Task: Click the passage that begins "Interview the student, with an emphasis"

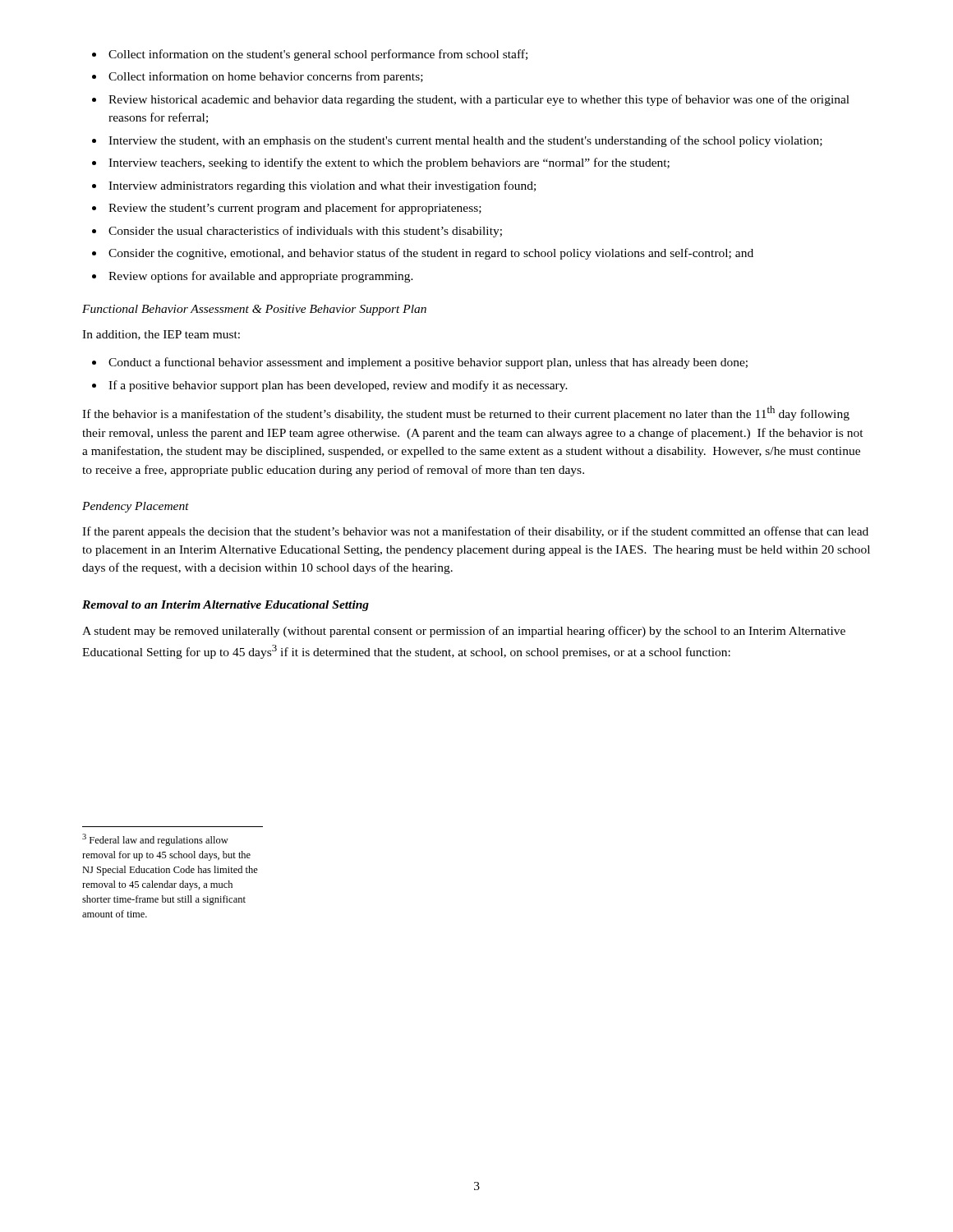Action: (488, 141)
